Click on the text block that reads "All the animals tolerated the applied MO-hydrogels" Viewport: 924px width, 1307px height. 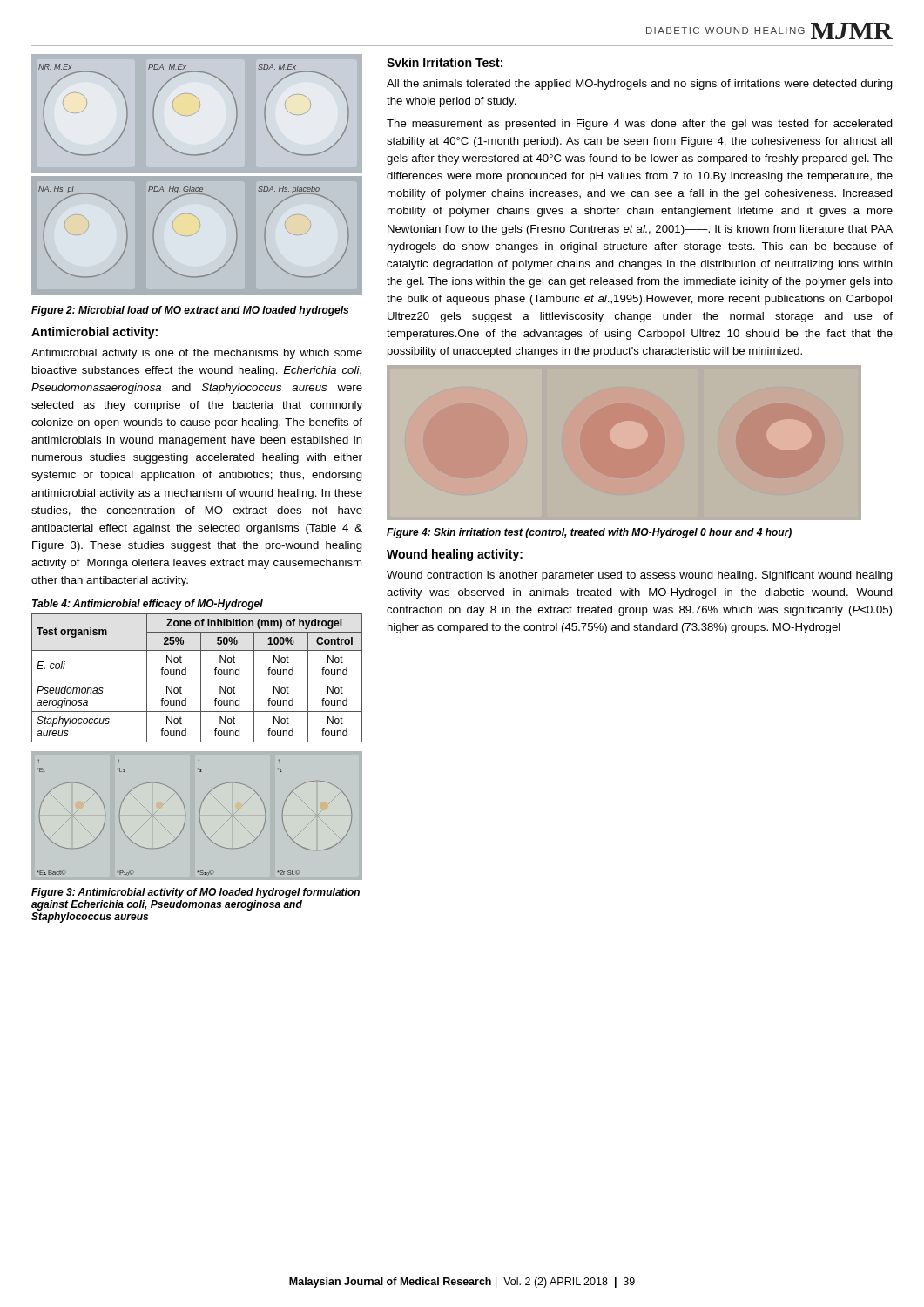click(x=640, y=92)
